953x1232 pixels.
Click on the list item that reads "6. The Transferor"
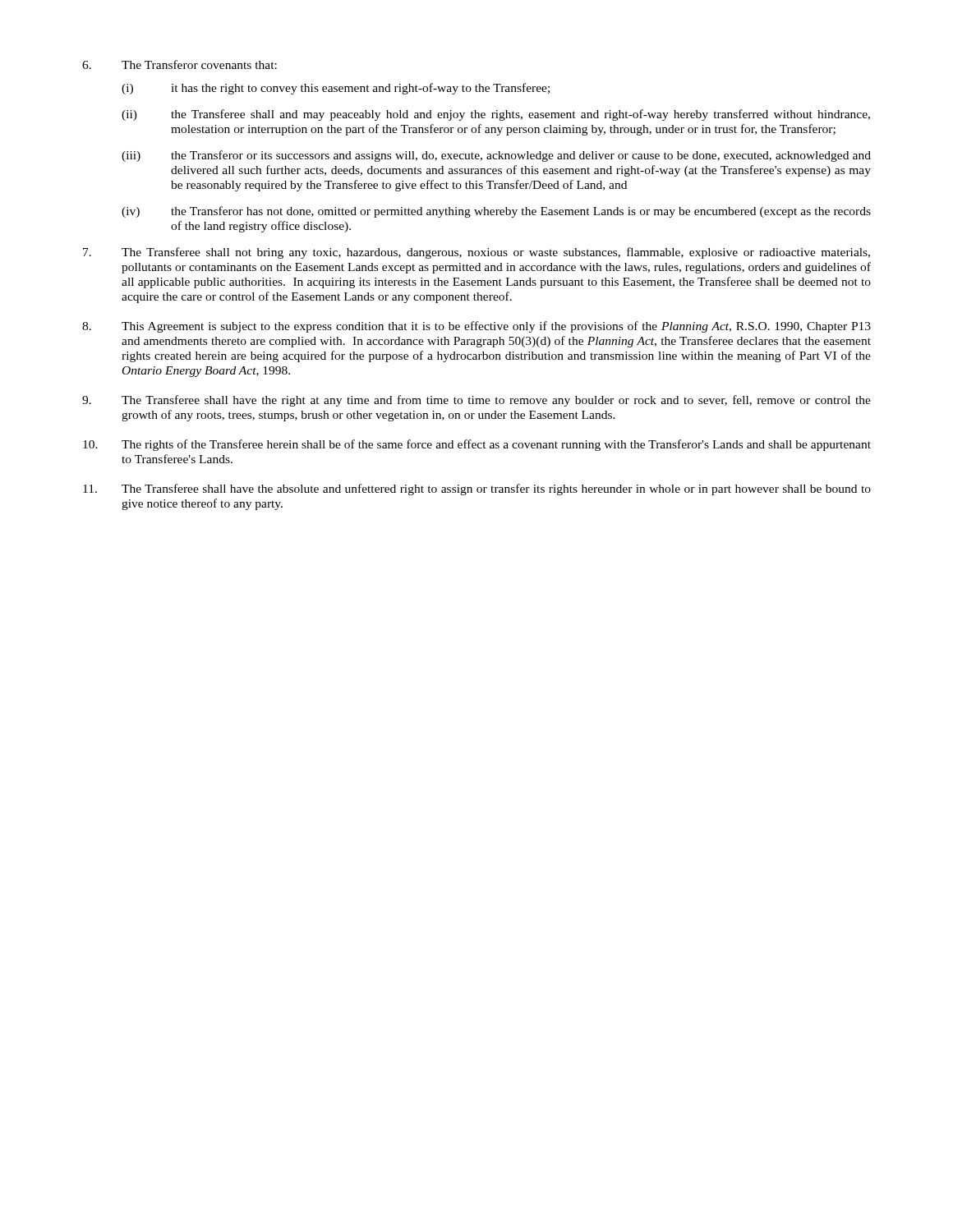[x=180, y=64]
